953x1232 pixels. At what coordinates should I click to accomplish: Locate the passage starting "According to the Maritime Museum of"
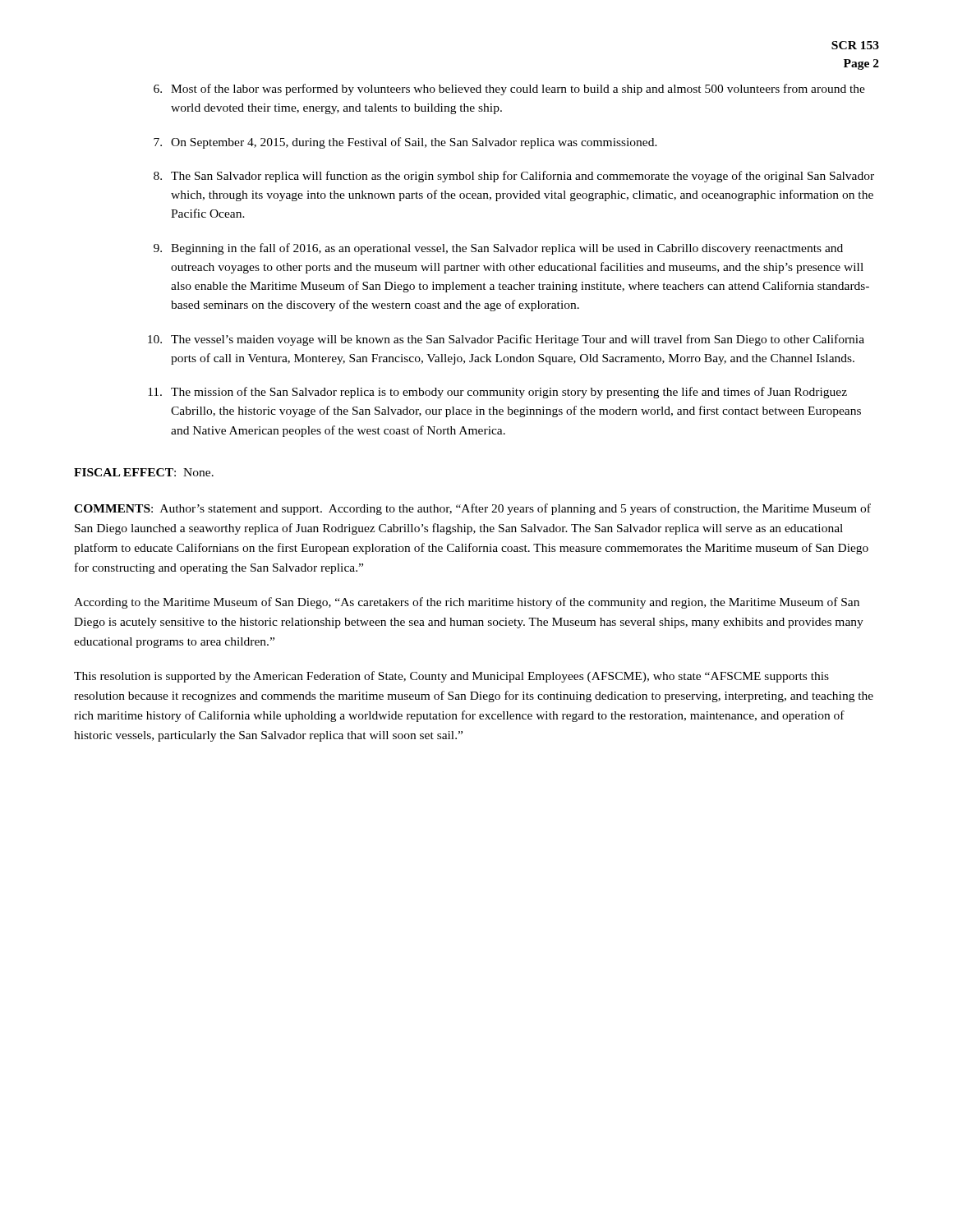click(469, 621)
